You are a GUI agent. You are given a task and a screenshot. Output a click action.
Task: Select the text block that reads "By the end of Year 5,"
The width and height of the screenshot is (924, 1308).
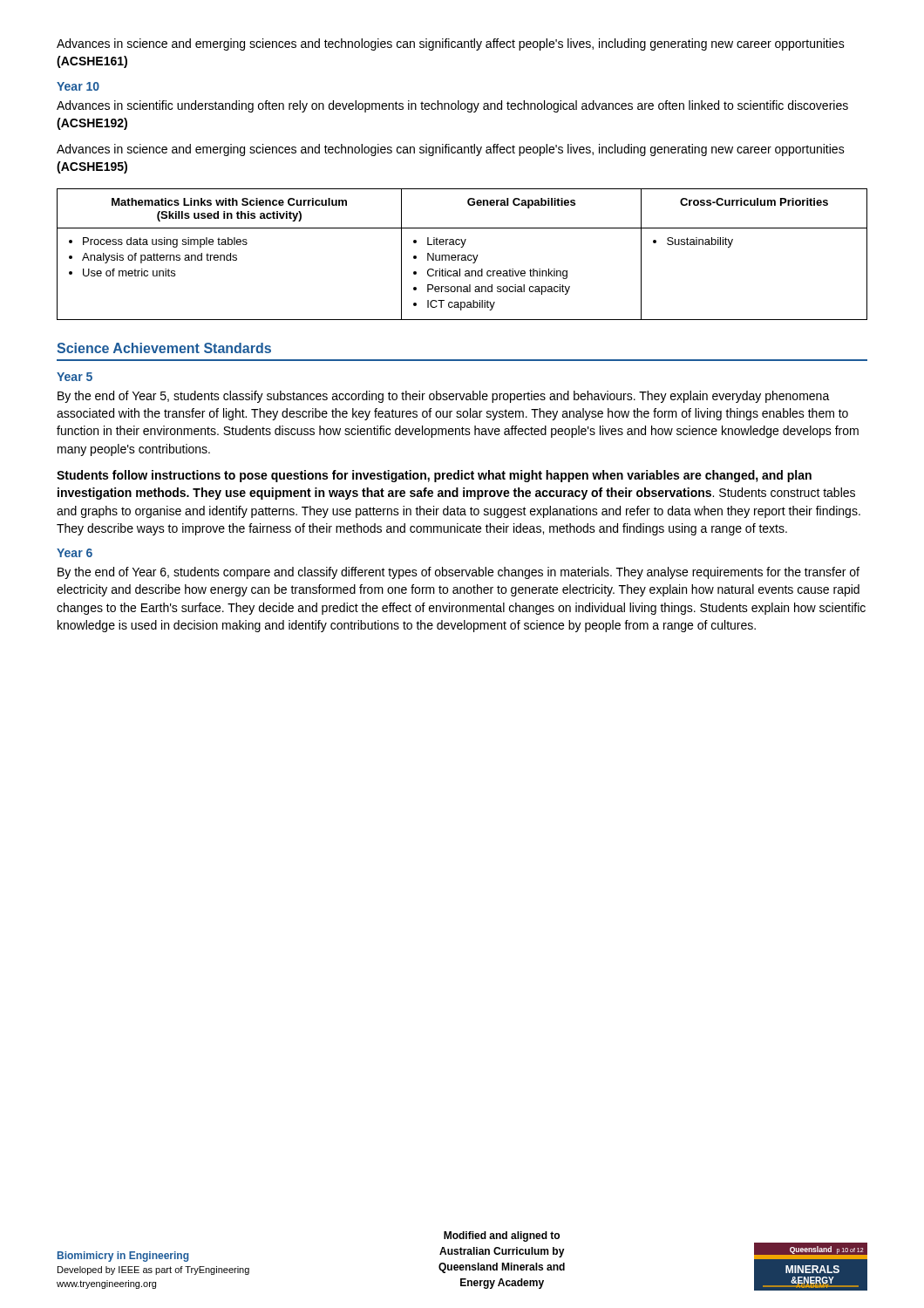pyautogui.click(x=458, y=422)
